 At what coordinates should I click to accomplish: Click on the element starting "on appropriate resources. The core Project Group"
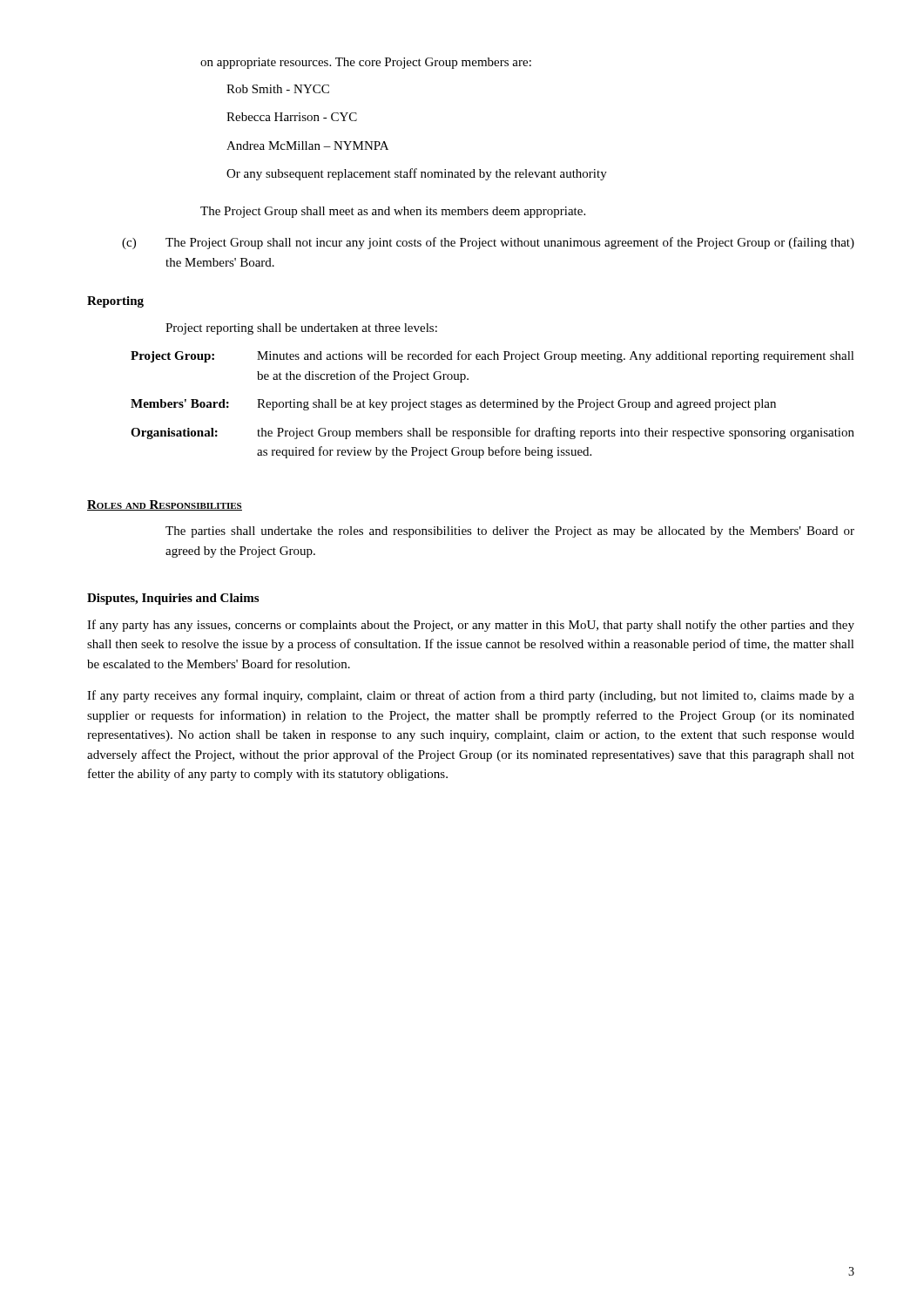coord(366,62)
